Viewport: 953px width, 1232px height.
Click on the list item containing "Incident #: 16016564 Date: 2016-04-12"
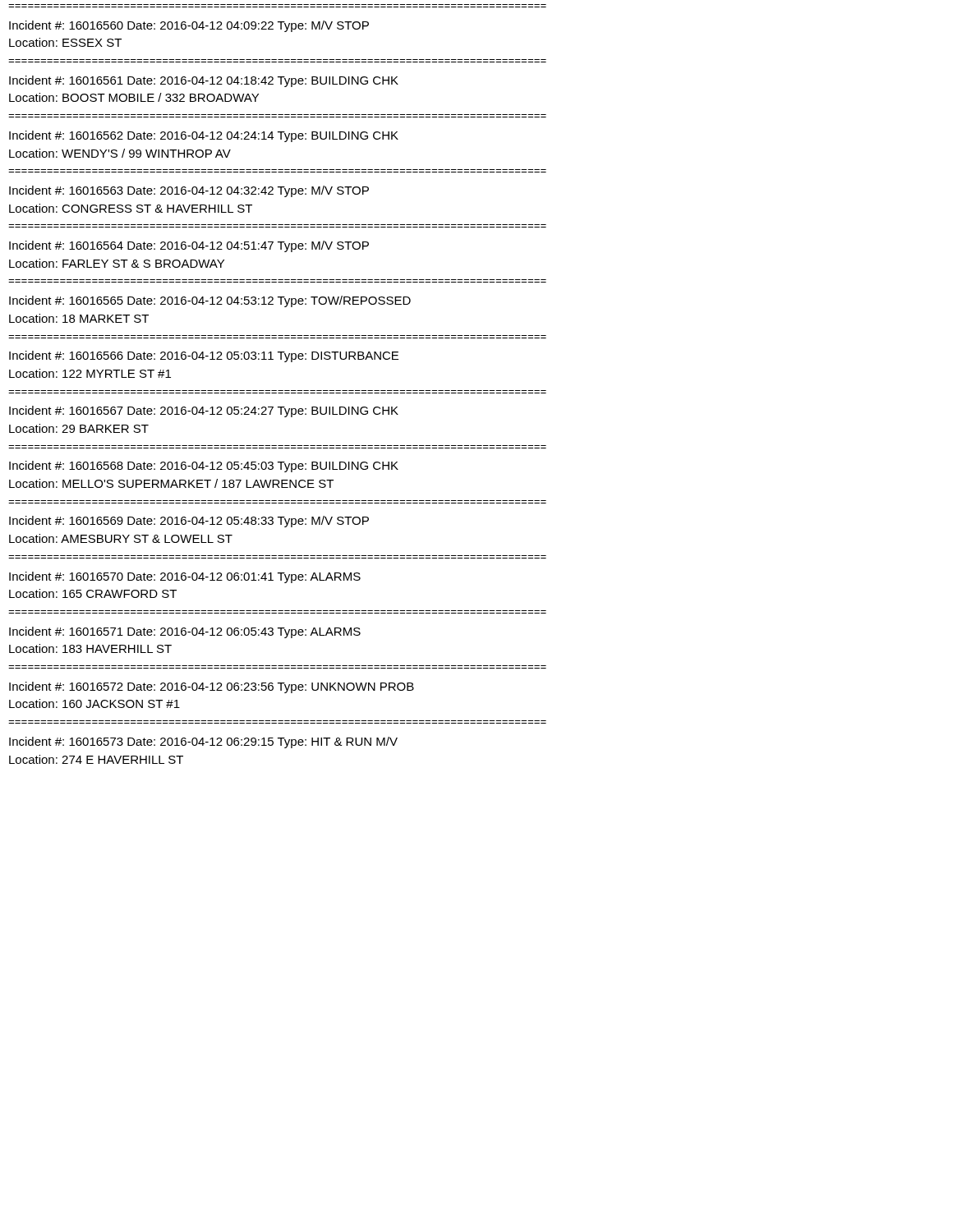(x=189, y=246)
